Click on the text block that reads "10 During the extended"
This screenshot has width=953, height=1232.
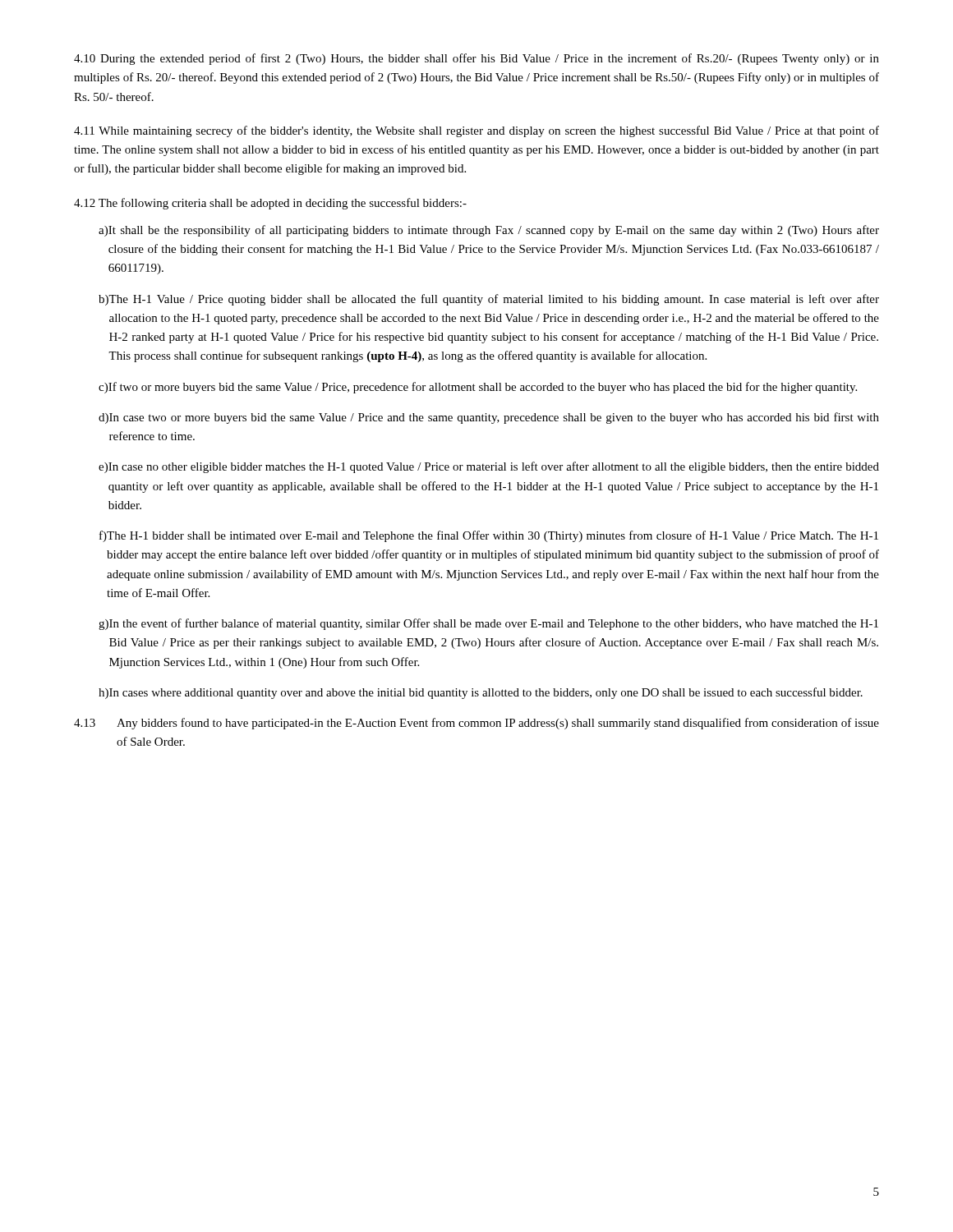coord(476,77)
